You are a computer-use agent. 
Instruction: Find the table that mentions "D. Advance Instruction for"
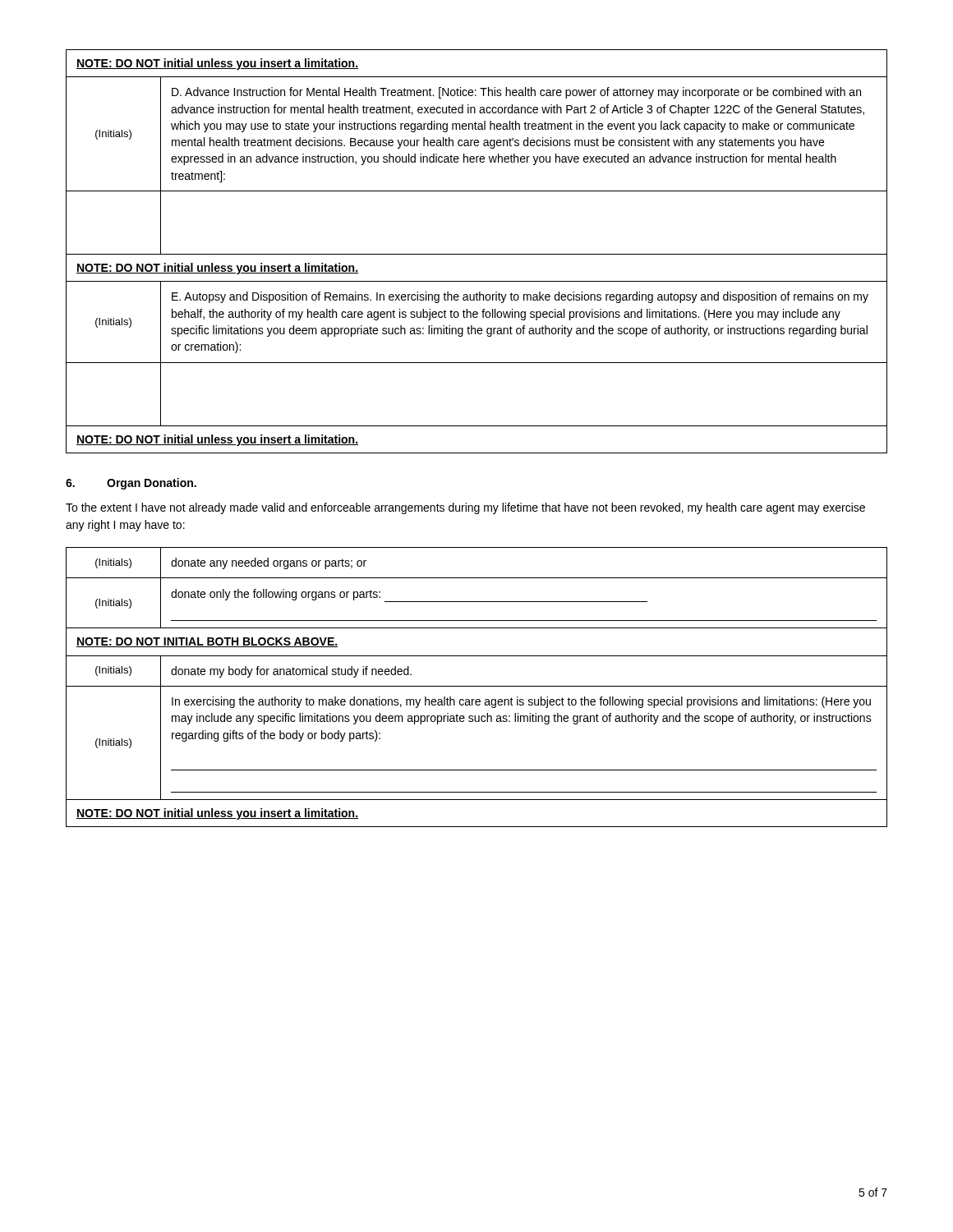click(476, 251)
